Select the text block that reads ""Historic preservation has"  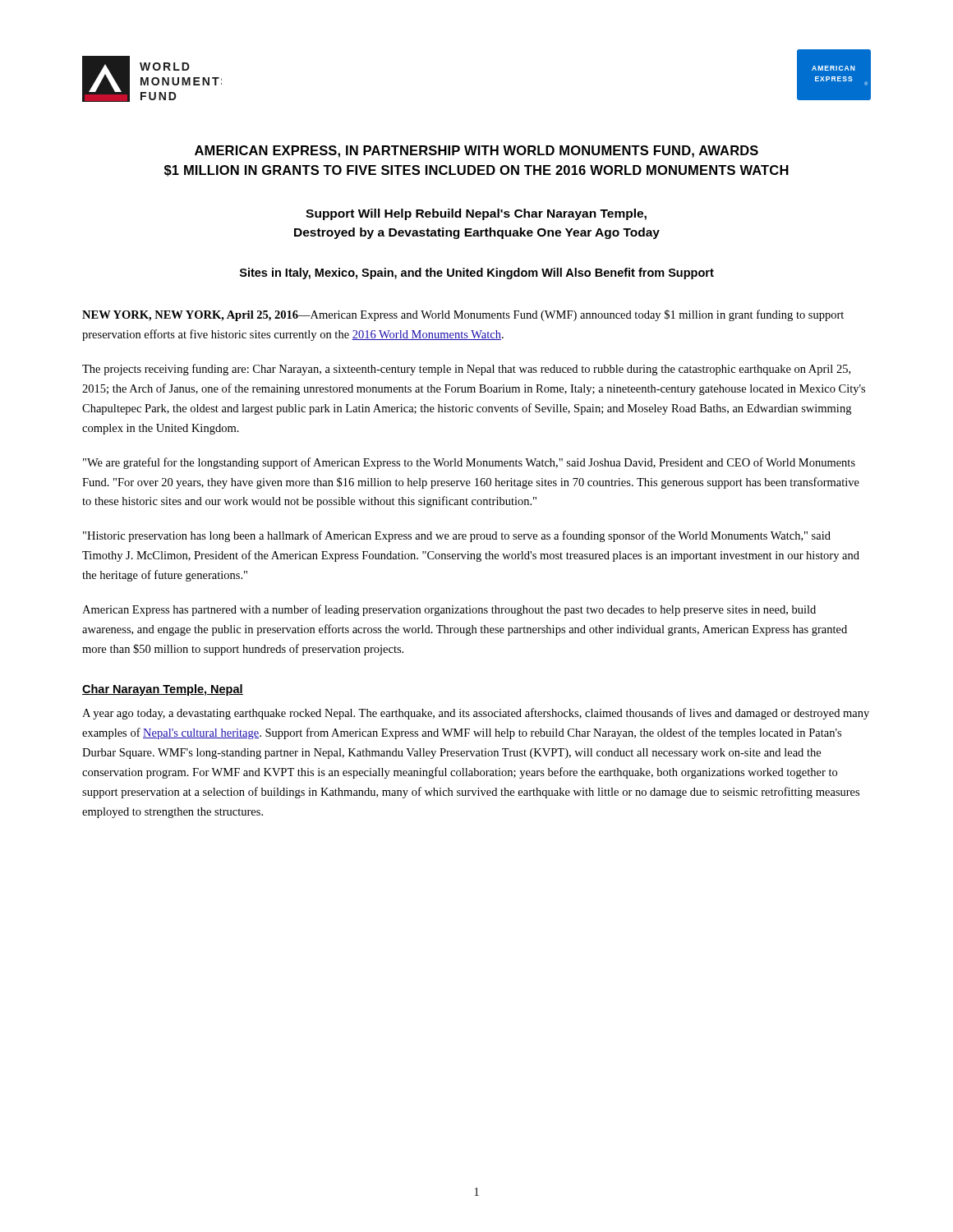471,556
